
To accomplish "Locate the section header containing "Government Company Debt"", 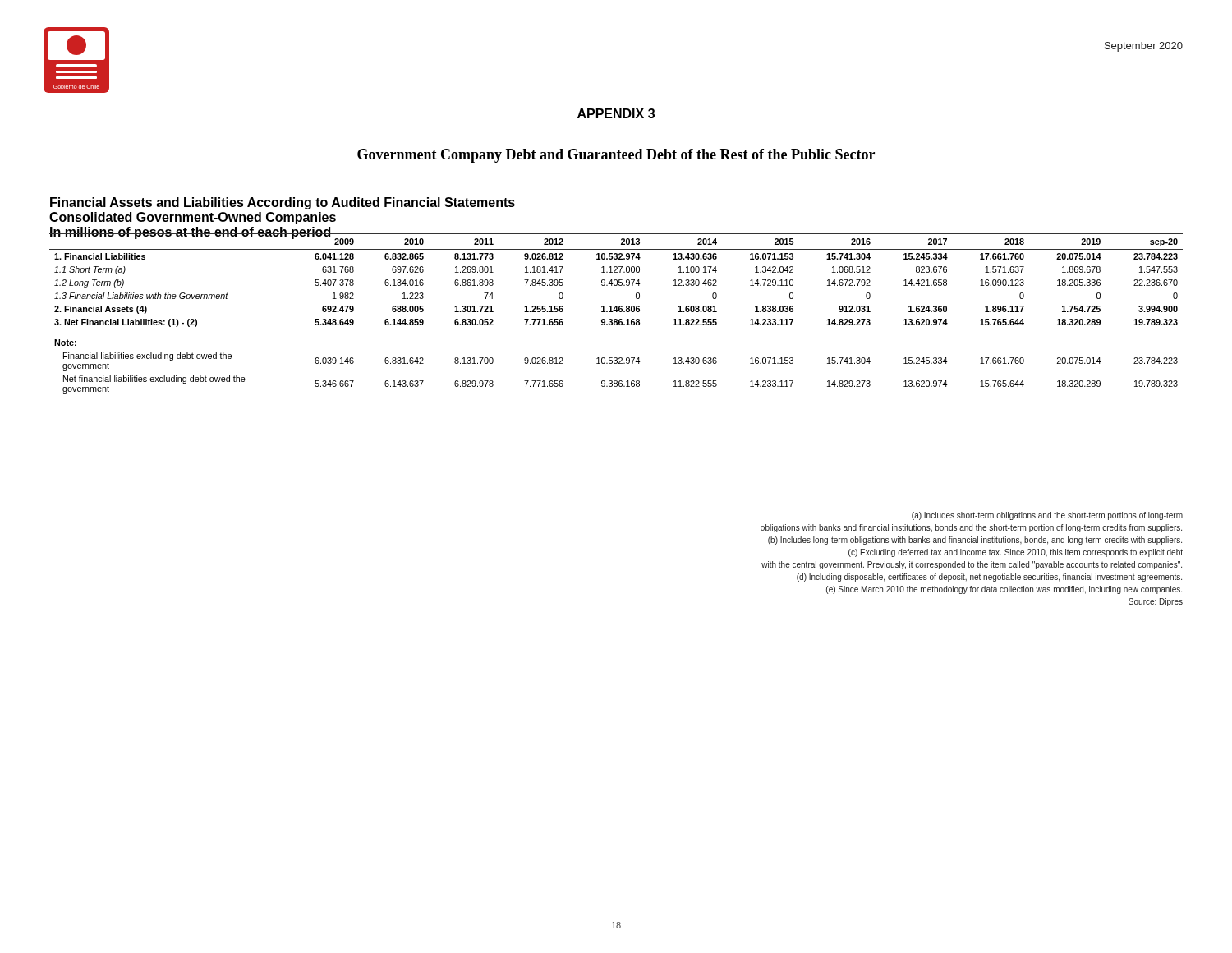I will coord(616,154).
